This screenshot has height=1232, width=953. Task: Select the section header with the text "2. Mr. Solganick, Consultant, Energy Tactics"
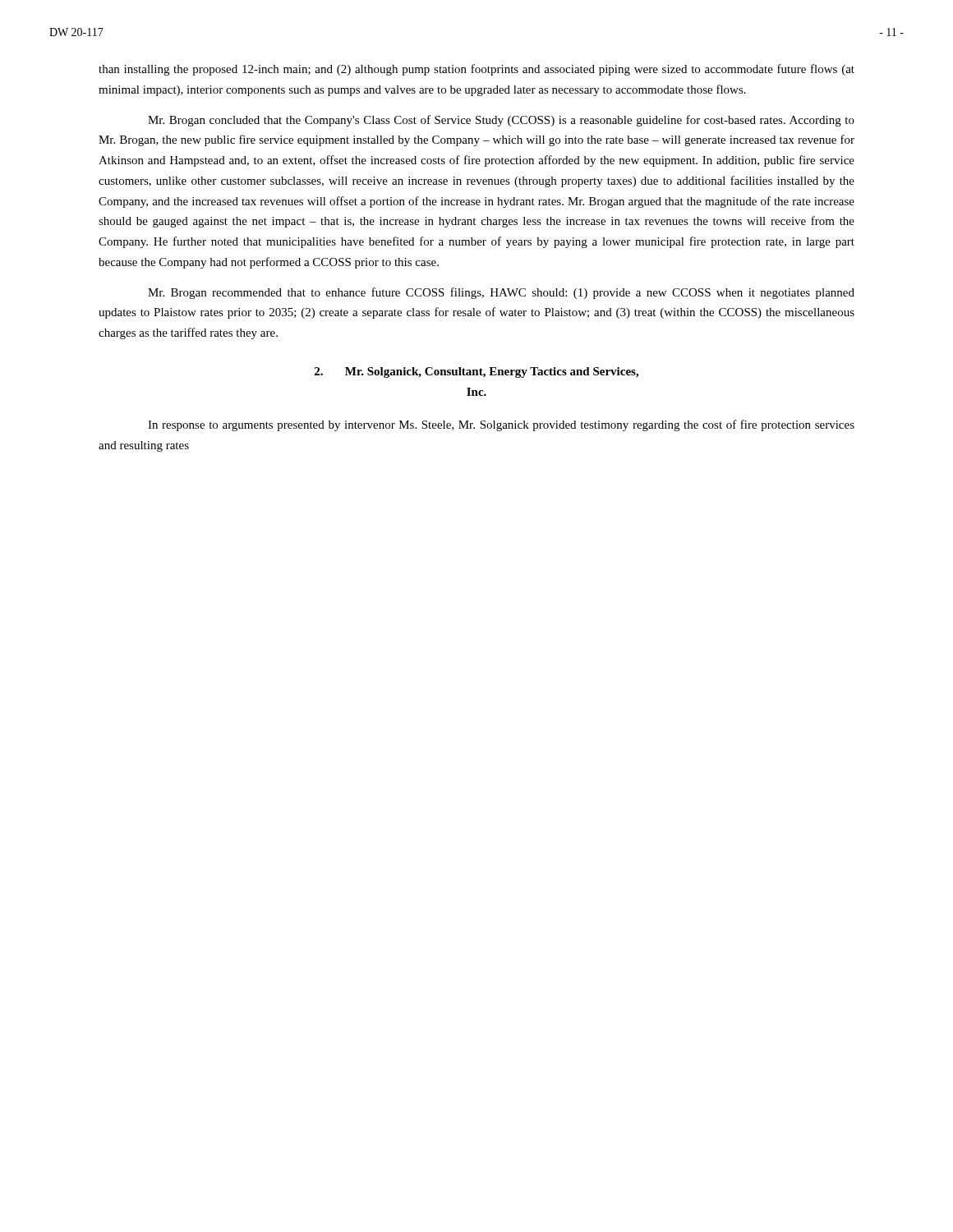click(476, 382)
